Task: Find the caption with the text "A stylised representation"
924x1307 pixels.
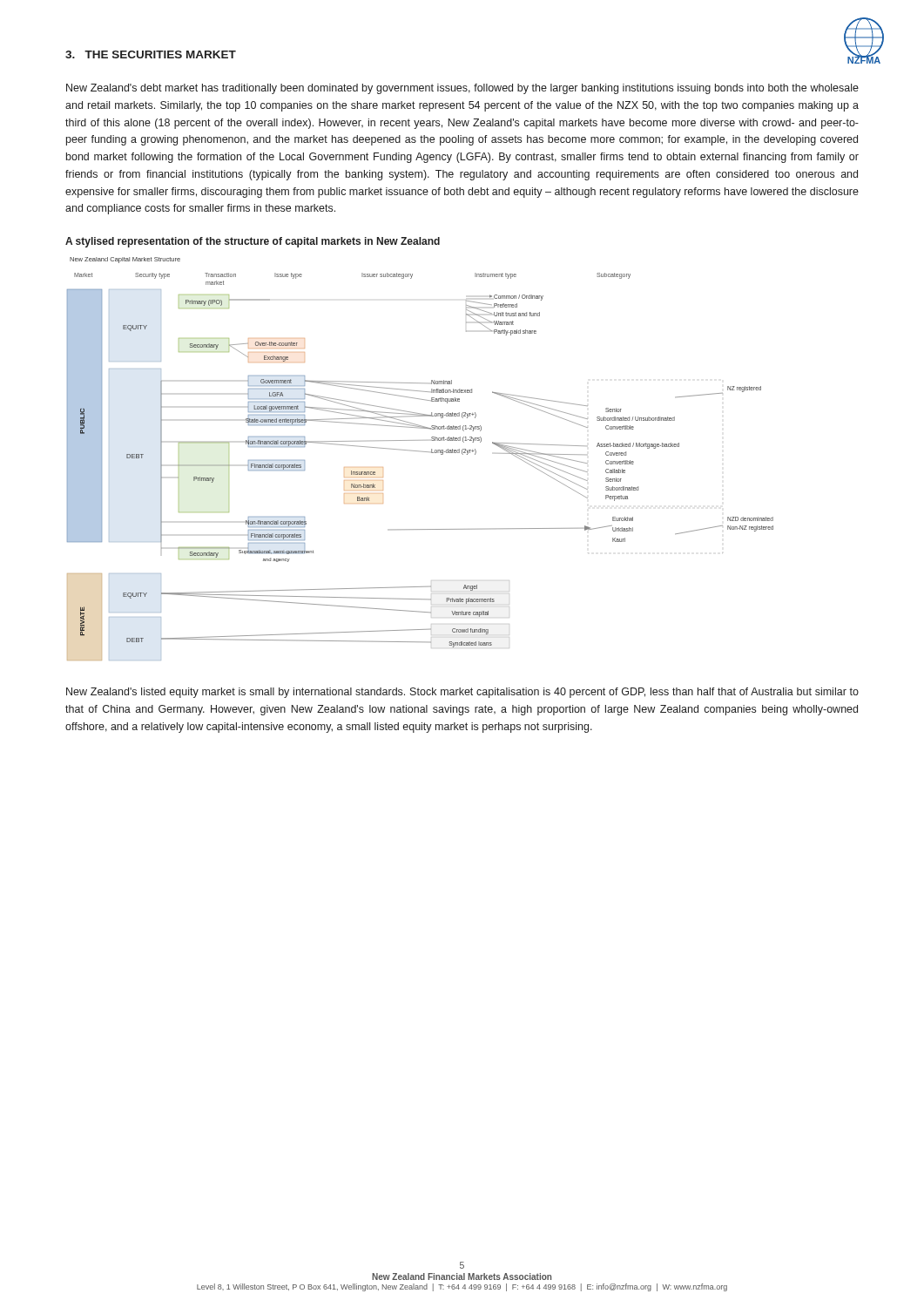Action: point(253,241)
